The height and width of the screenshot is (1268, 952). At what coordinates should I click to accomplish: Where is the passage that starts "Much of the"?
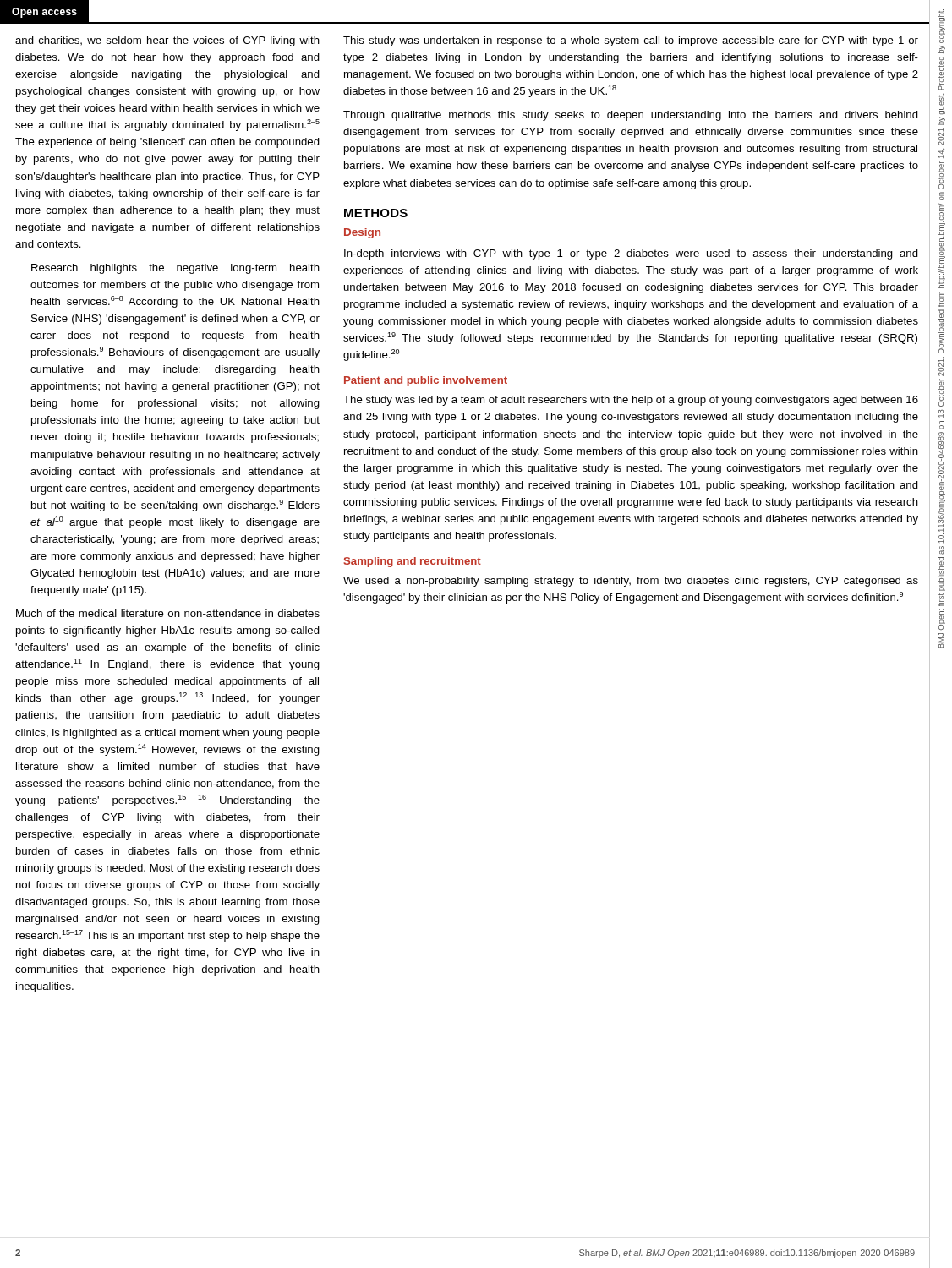tap(167, 800)
